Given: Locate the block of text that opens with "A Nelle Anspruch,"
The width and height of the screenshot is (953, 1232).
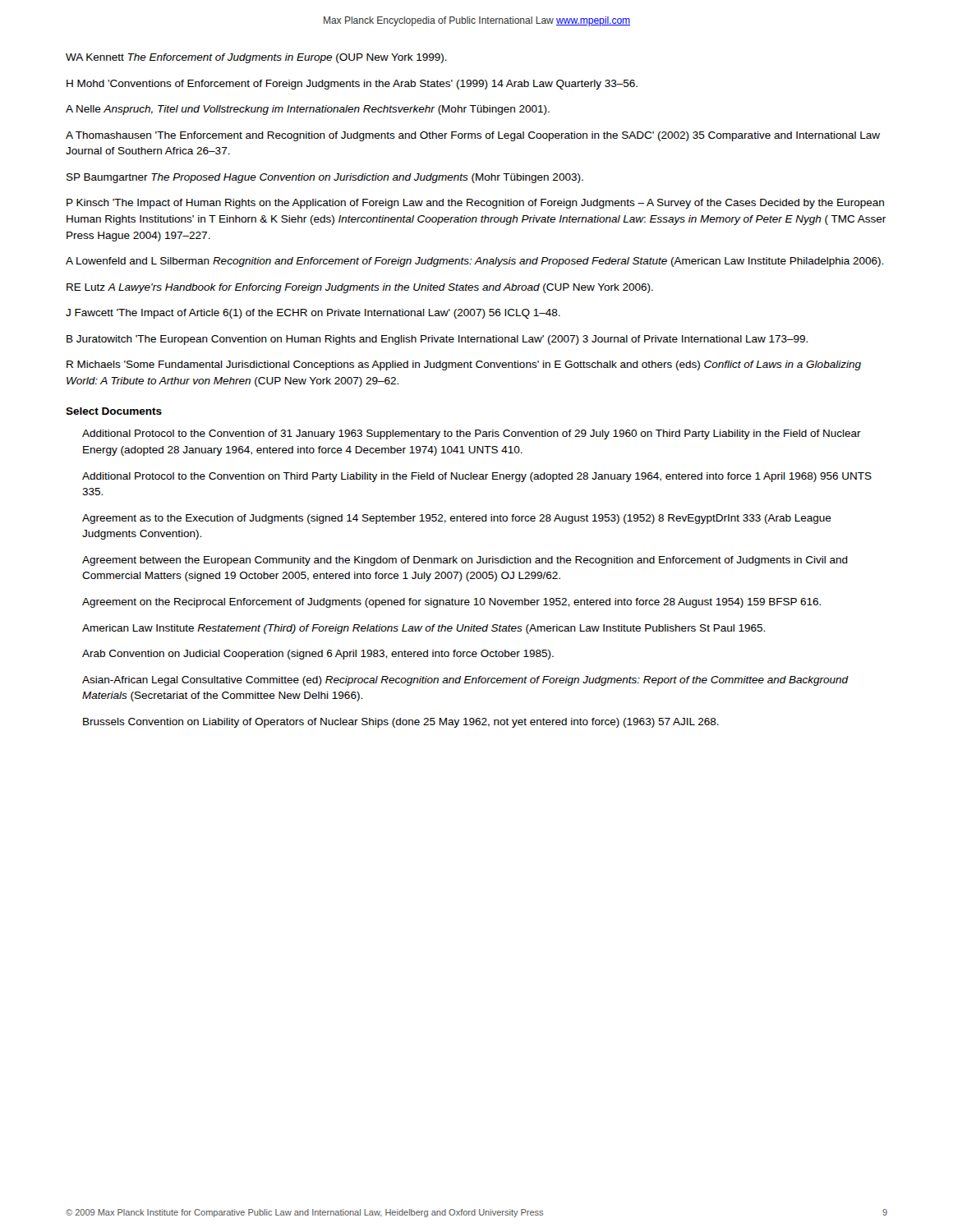Looking at the screenshot, I should [x=308, y=109].
